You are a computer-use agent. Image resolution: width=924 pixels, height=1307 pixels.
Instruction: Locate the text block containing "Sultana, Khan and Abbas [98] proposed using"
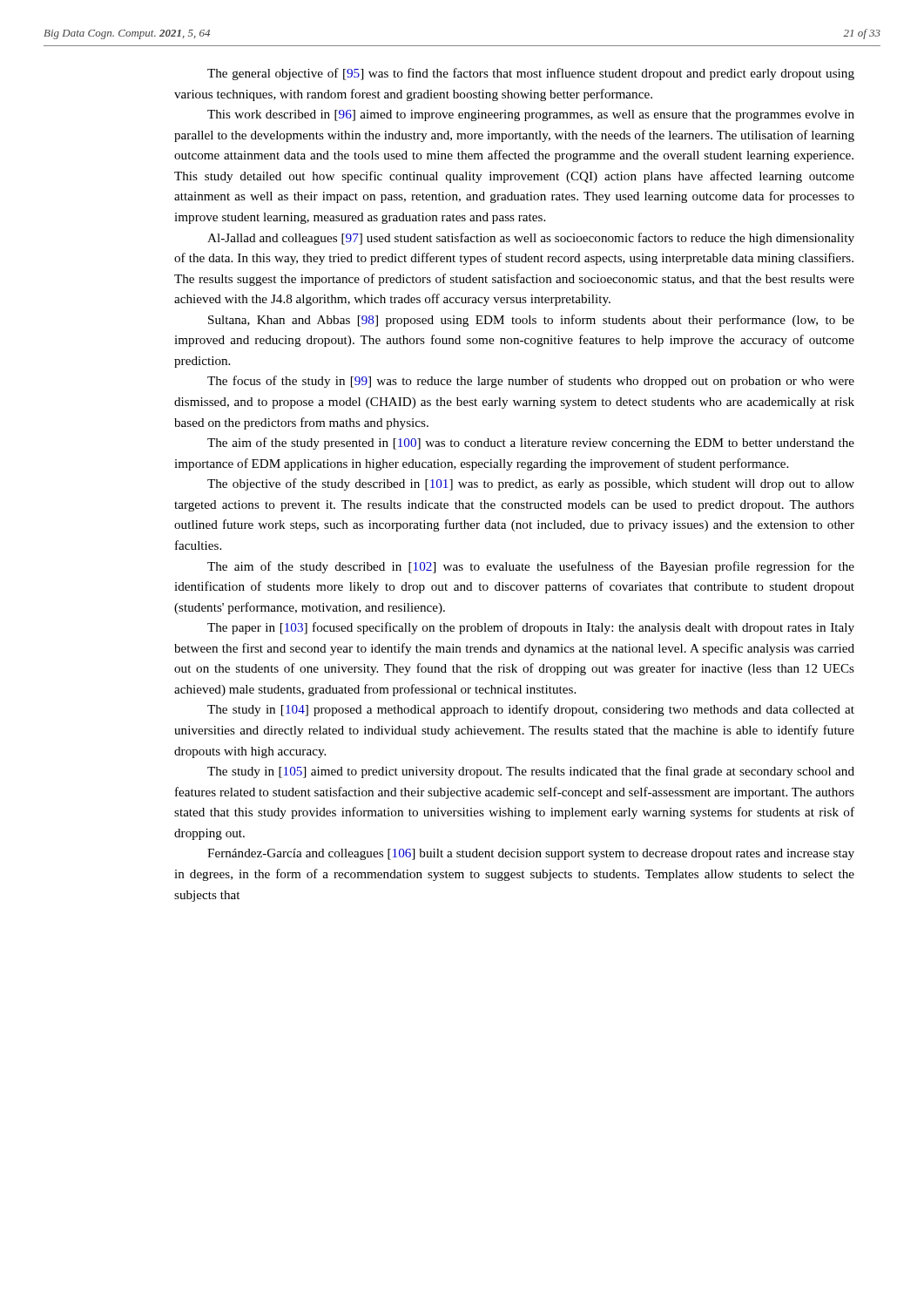point(514,340)
